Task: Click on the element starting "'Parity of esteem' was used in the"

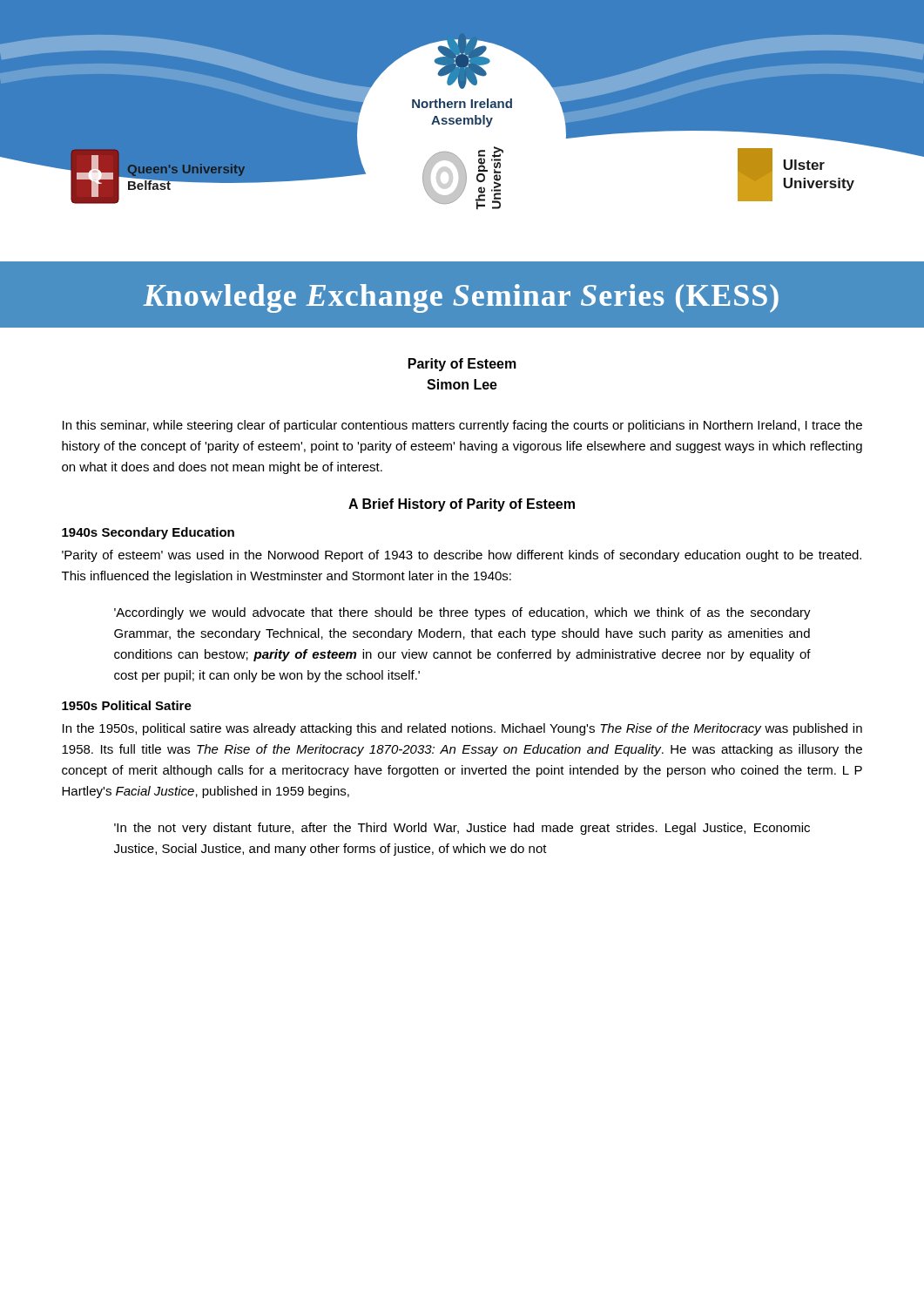Action: 462,565
